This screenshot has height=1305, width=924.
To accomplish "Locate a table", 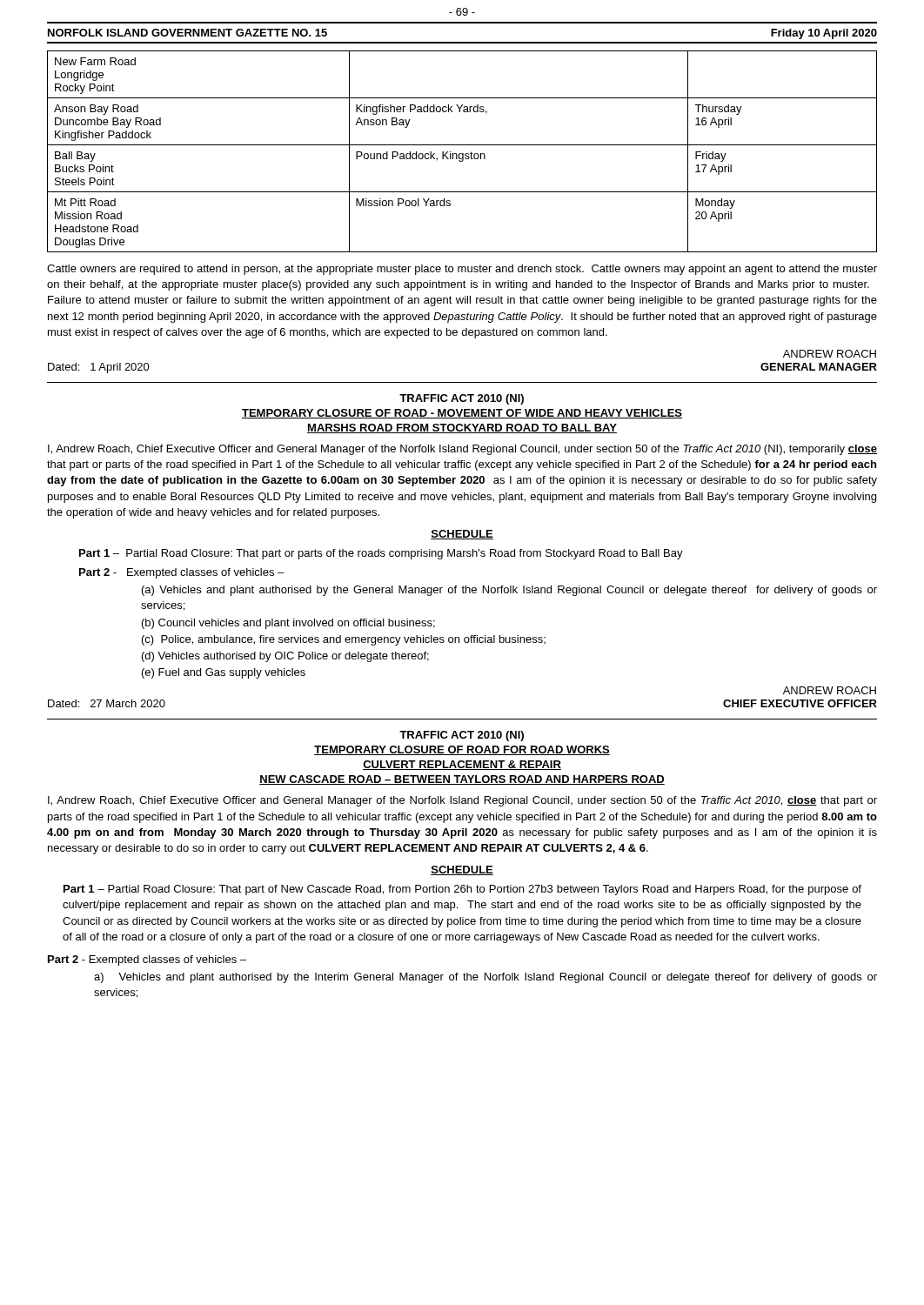I will (x=462, y=151).
